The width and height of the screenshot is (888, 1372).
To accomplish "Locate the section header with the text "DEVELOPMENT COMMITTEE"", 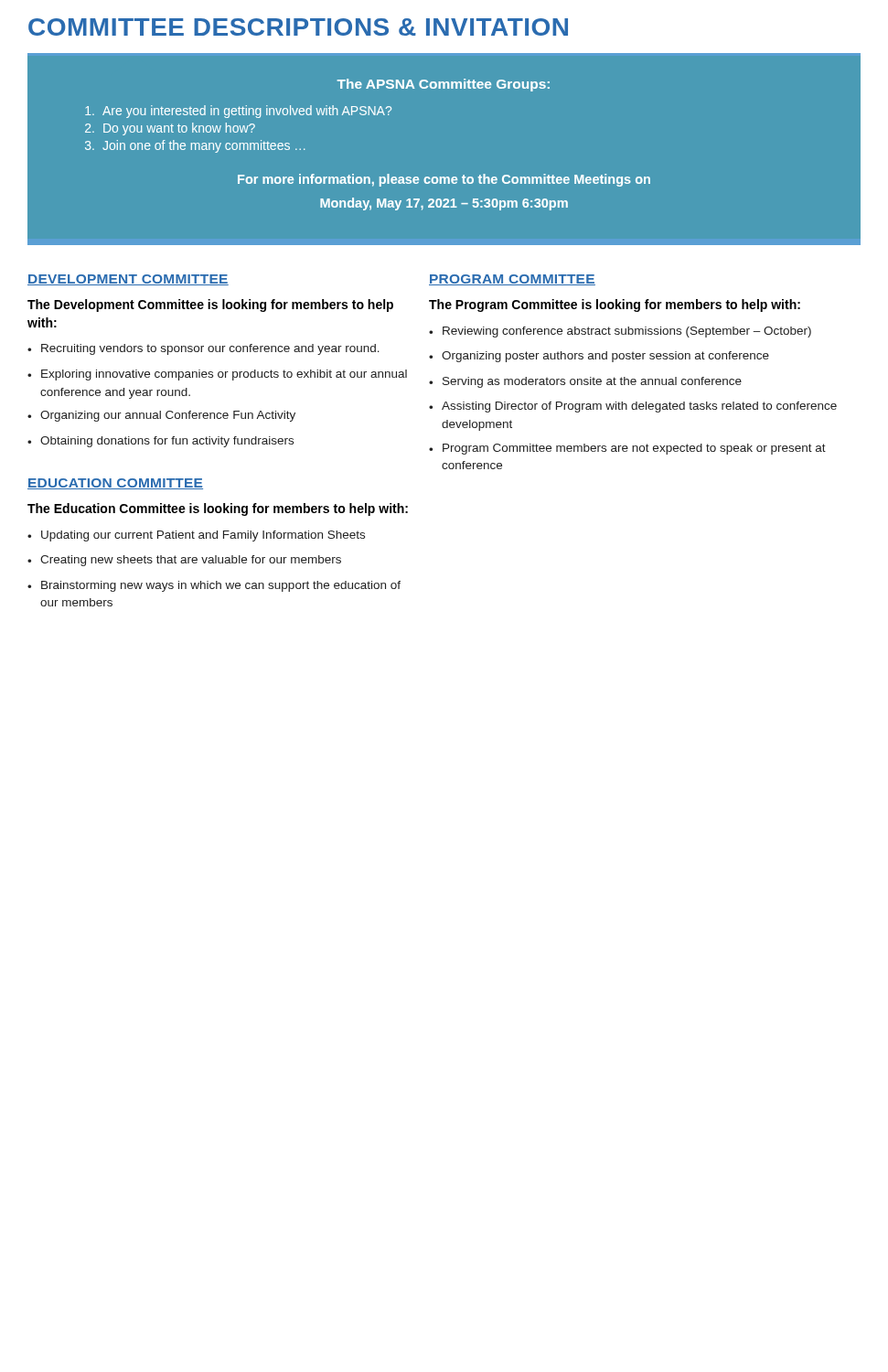I will (219, 279).
